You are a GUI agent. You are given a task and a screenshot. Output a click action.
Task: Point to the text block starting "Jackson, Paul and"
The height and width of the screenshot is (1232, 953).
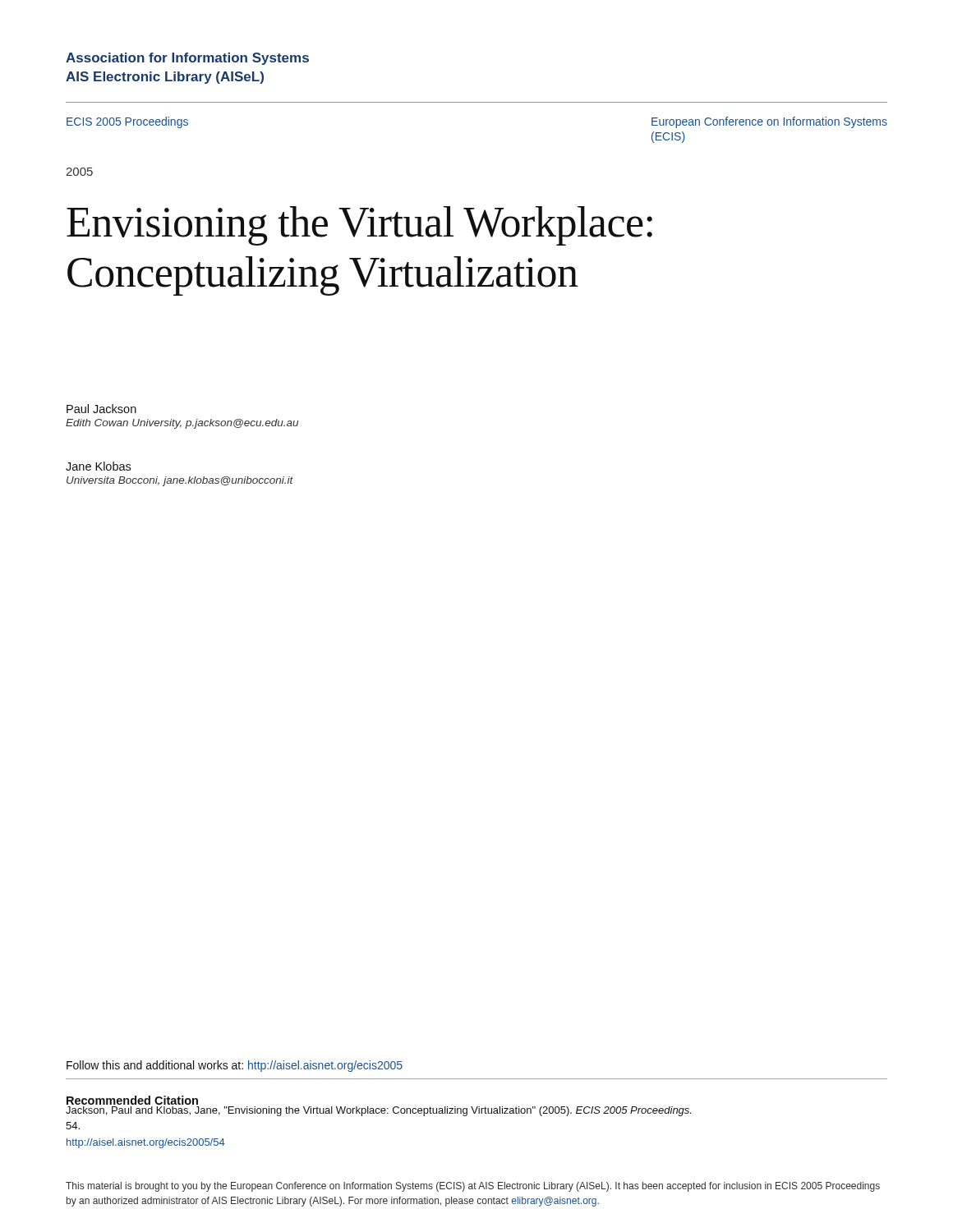(378, 1111)
